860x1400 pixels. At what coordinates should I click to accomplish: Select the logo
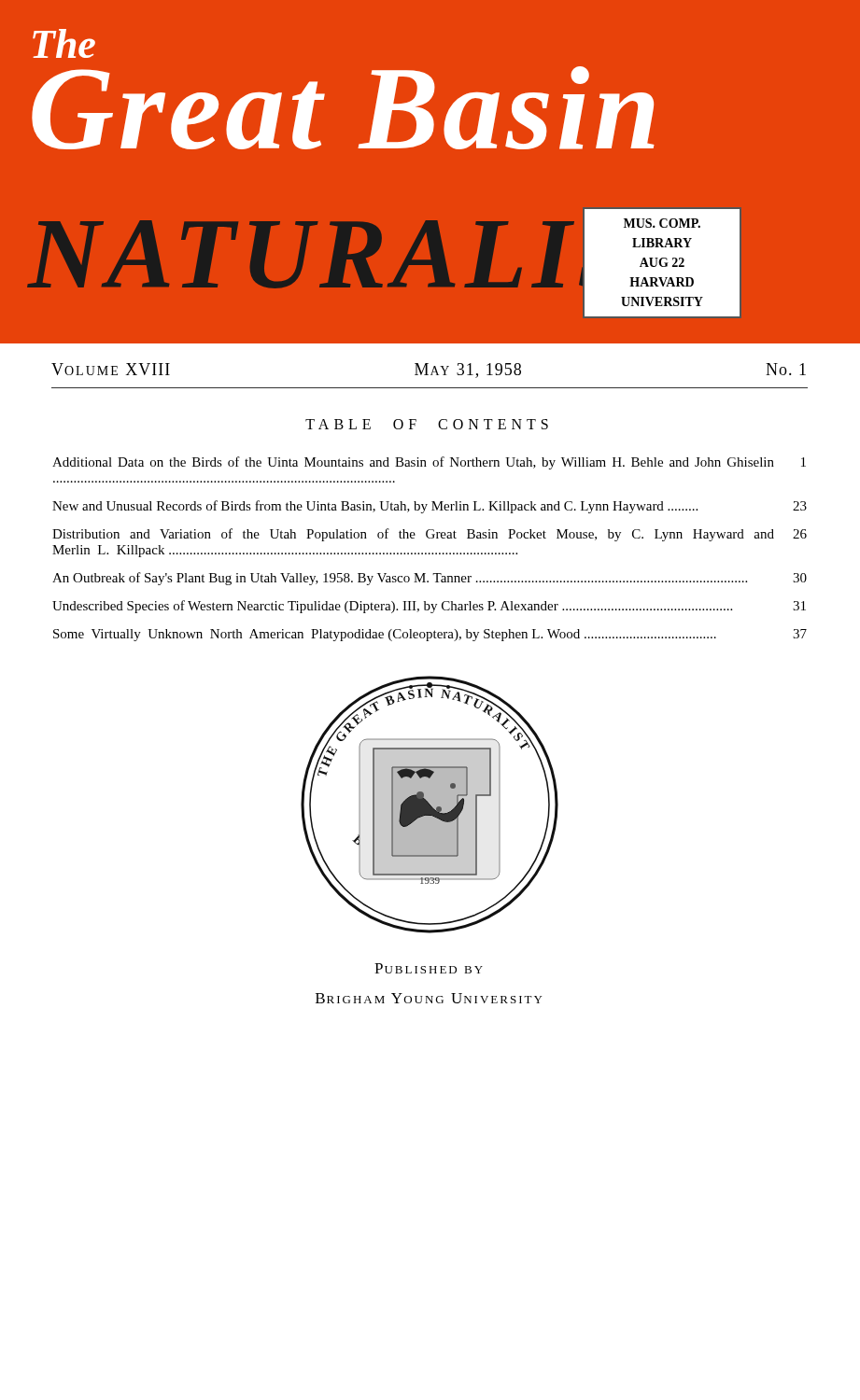click(x=430, y=806)
